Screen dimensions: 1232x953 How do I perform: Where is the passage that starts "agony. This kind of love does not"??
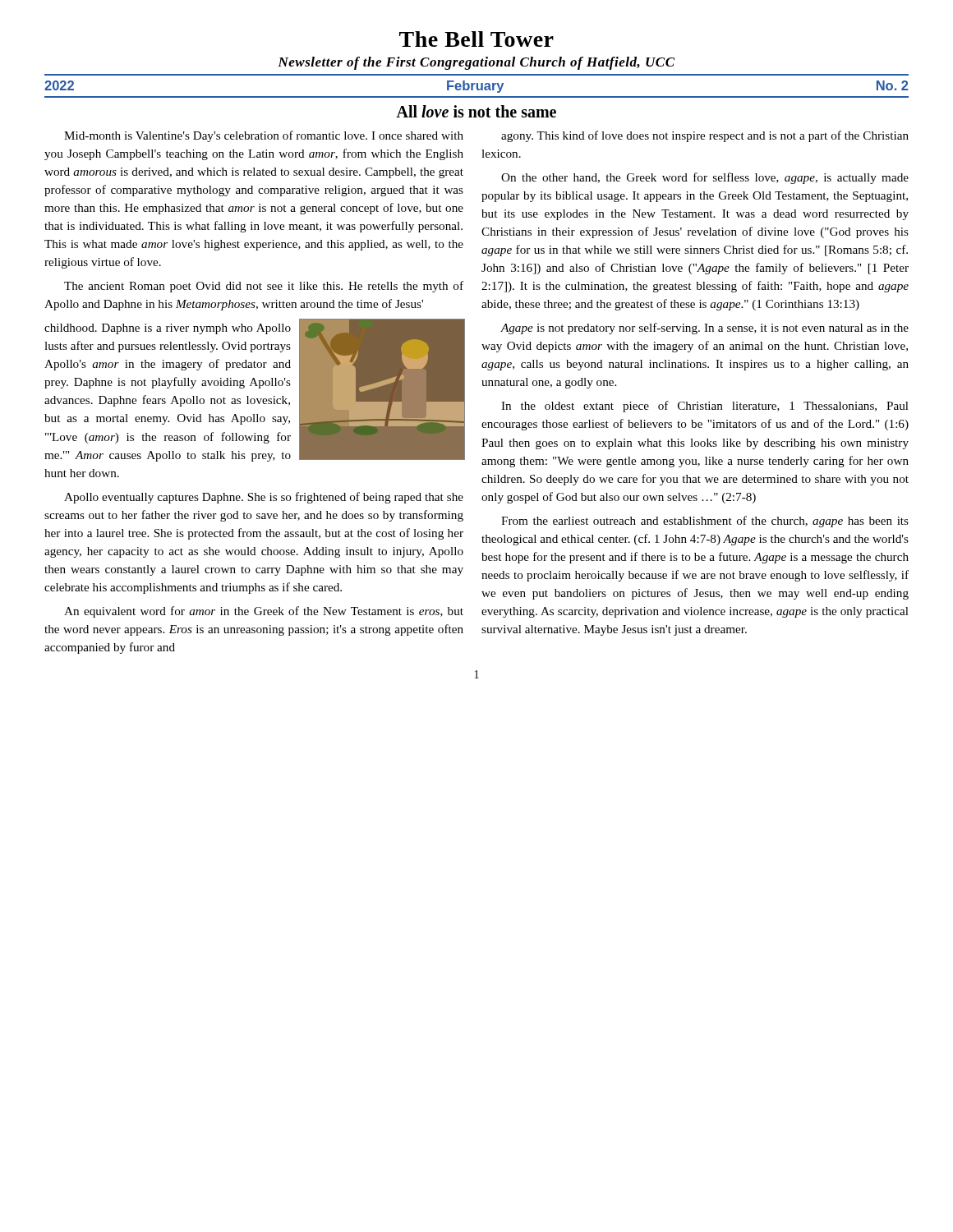pos(705,136)
